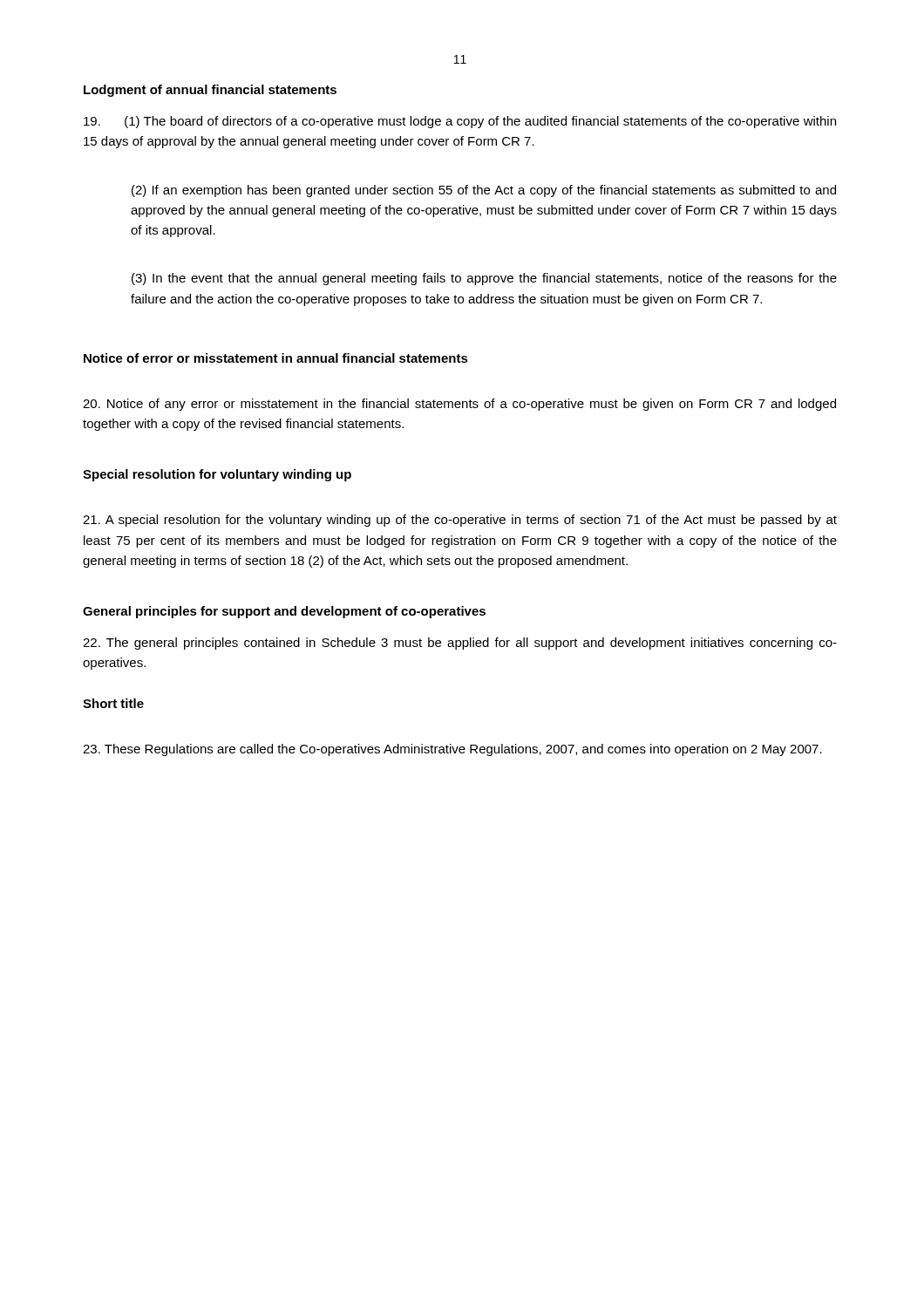Select the section header with the text "Lodgment of annual financial statements"
924x1308 pixels.
[x=210, y=89]
